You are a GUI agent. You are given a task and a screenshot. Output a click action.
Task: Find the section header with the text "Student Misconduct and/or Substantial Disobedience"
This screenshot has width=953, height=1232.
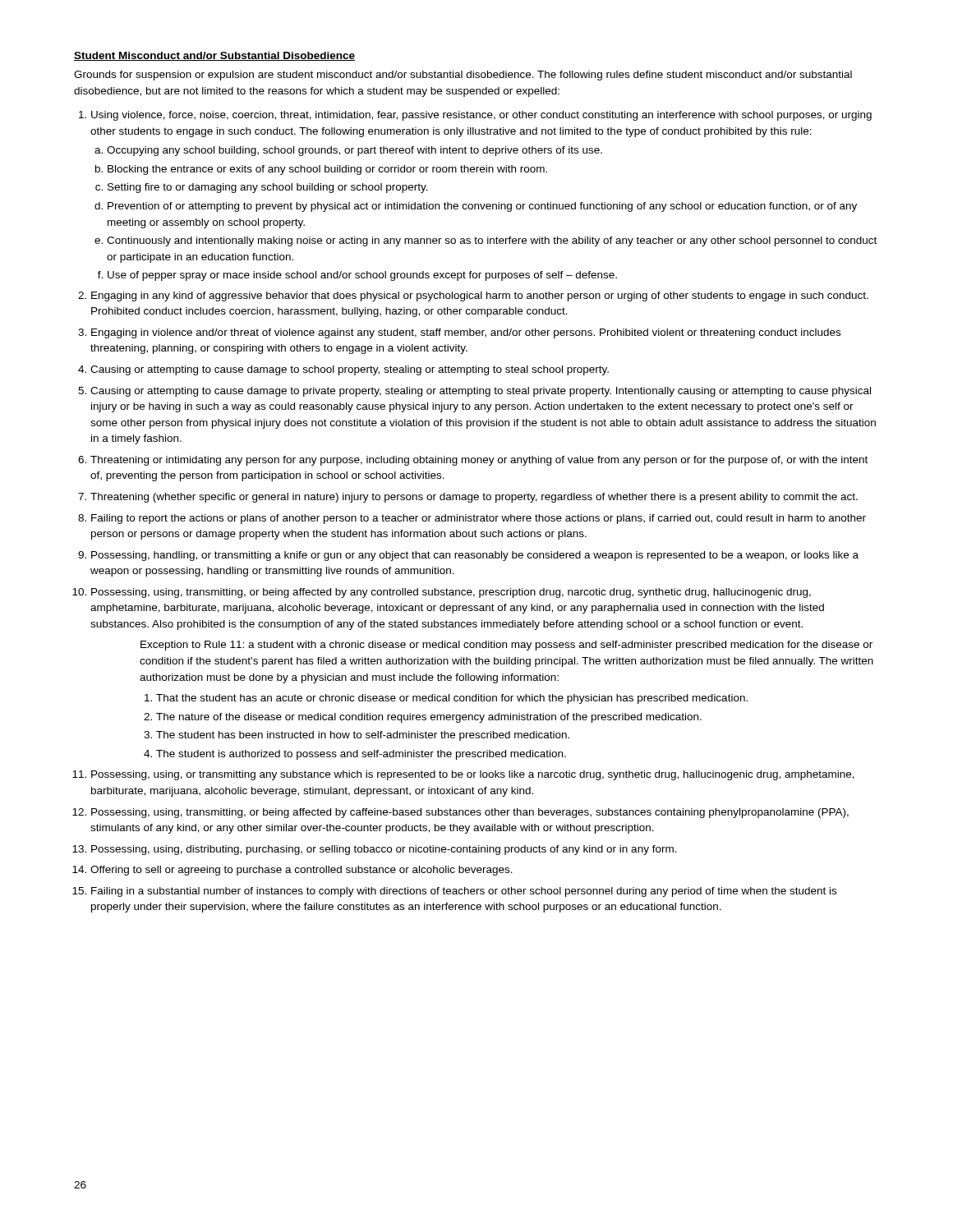[x=214, y=55]
